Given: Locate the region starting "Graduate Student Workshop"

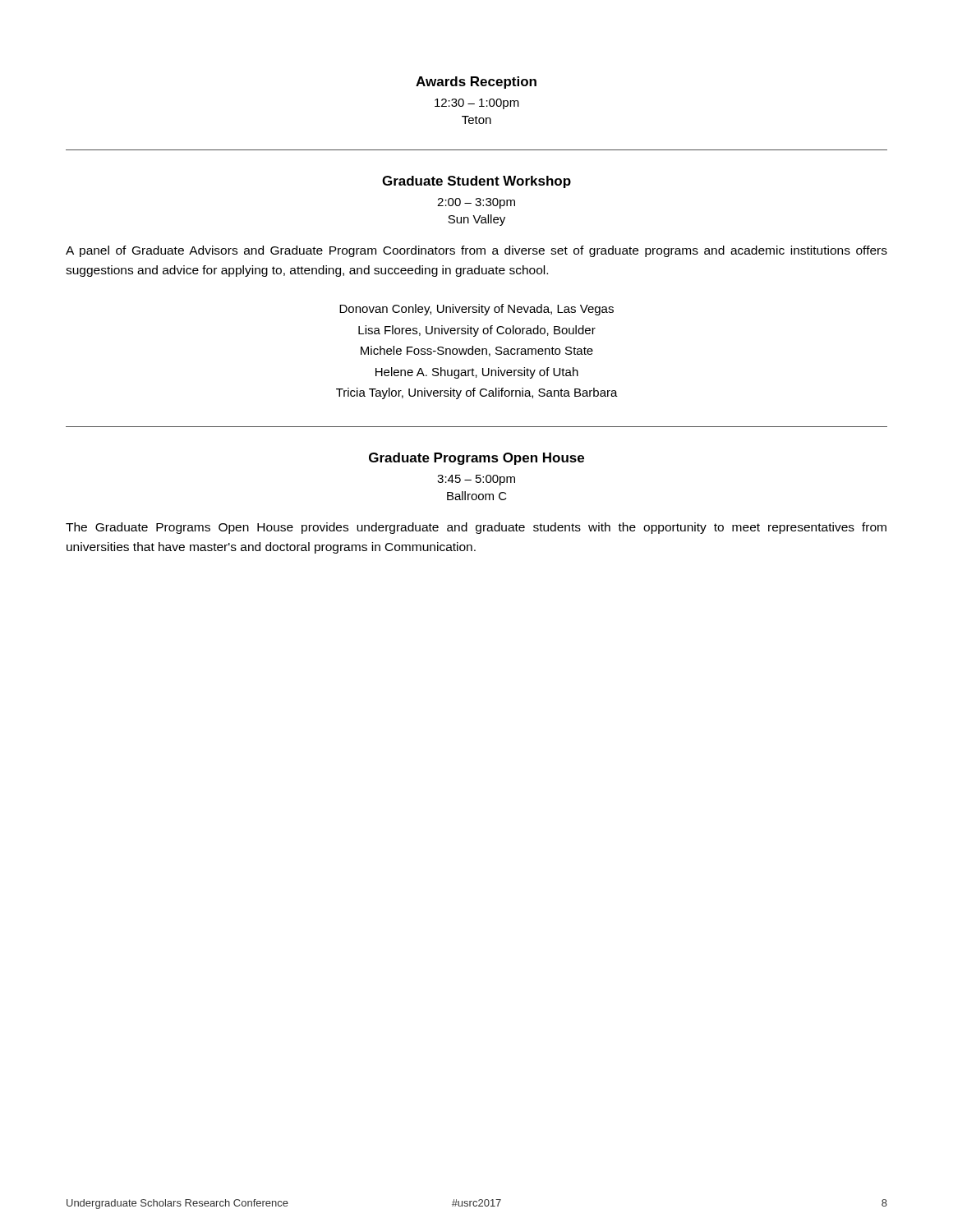Looking at the screenshot, I should pos(476,181).
